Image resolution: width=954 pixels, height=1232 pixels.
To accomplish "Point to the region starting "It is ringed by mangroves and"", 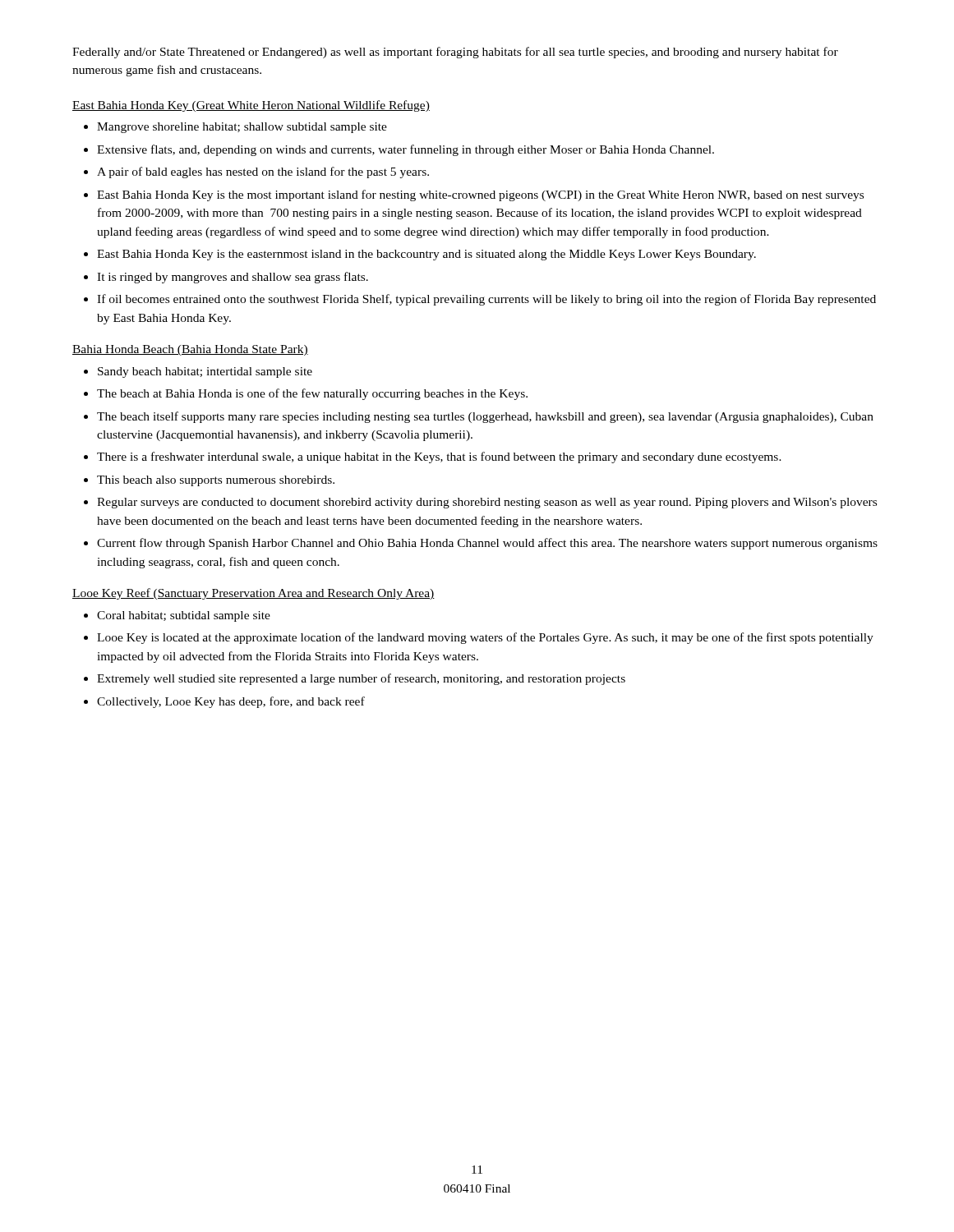I will coord(233,276).
